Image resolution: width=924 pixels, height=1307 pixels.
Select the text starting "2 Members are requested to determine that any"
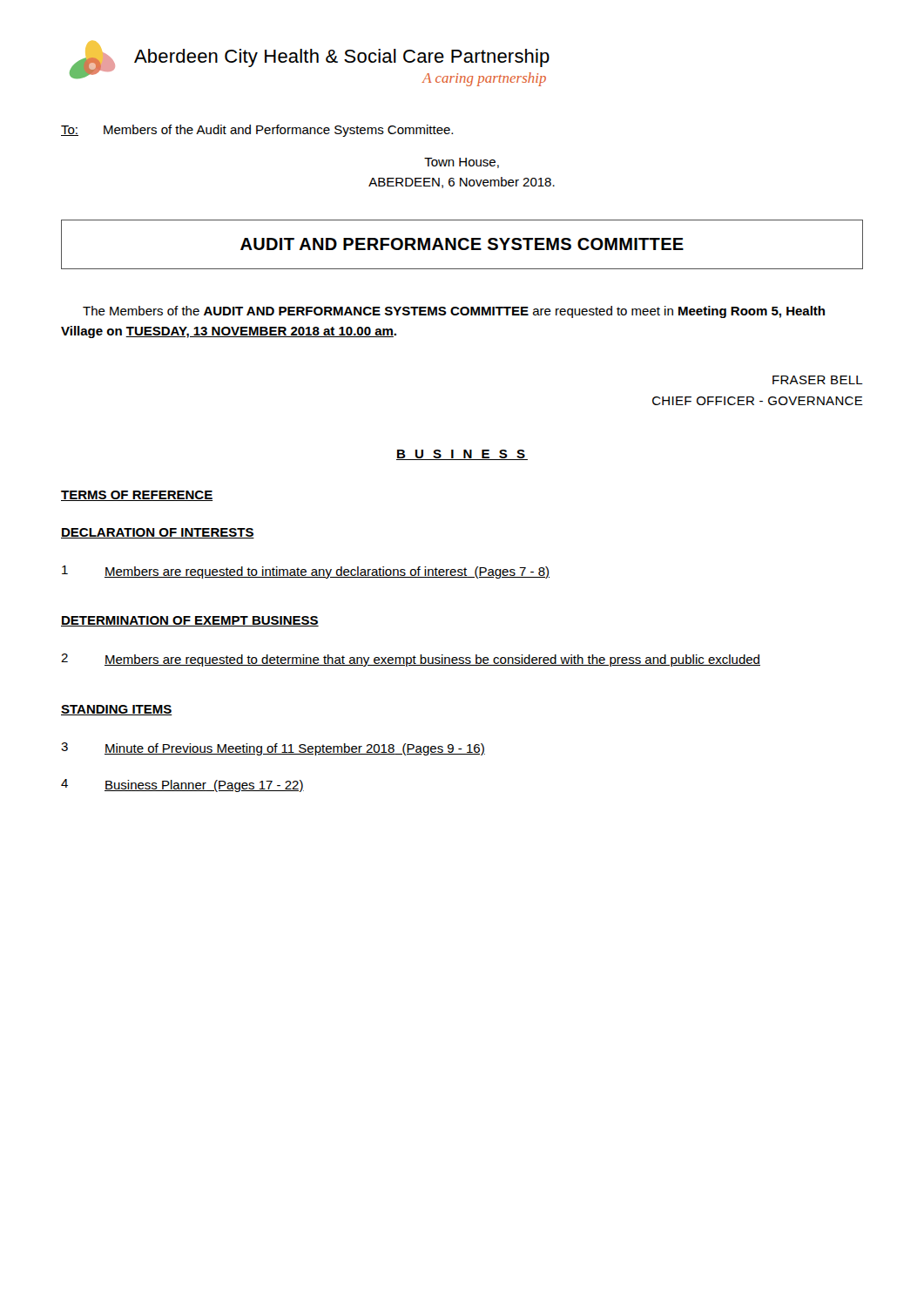[462, 660]
